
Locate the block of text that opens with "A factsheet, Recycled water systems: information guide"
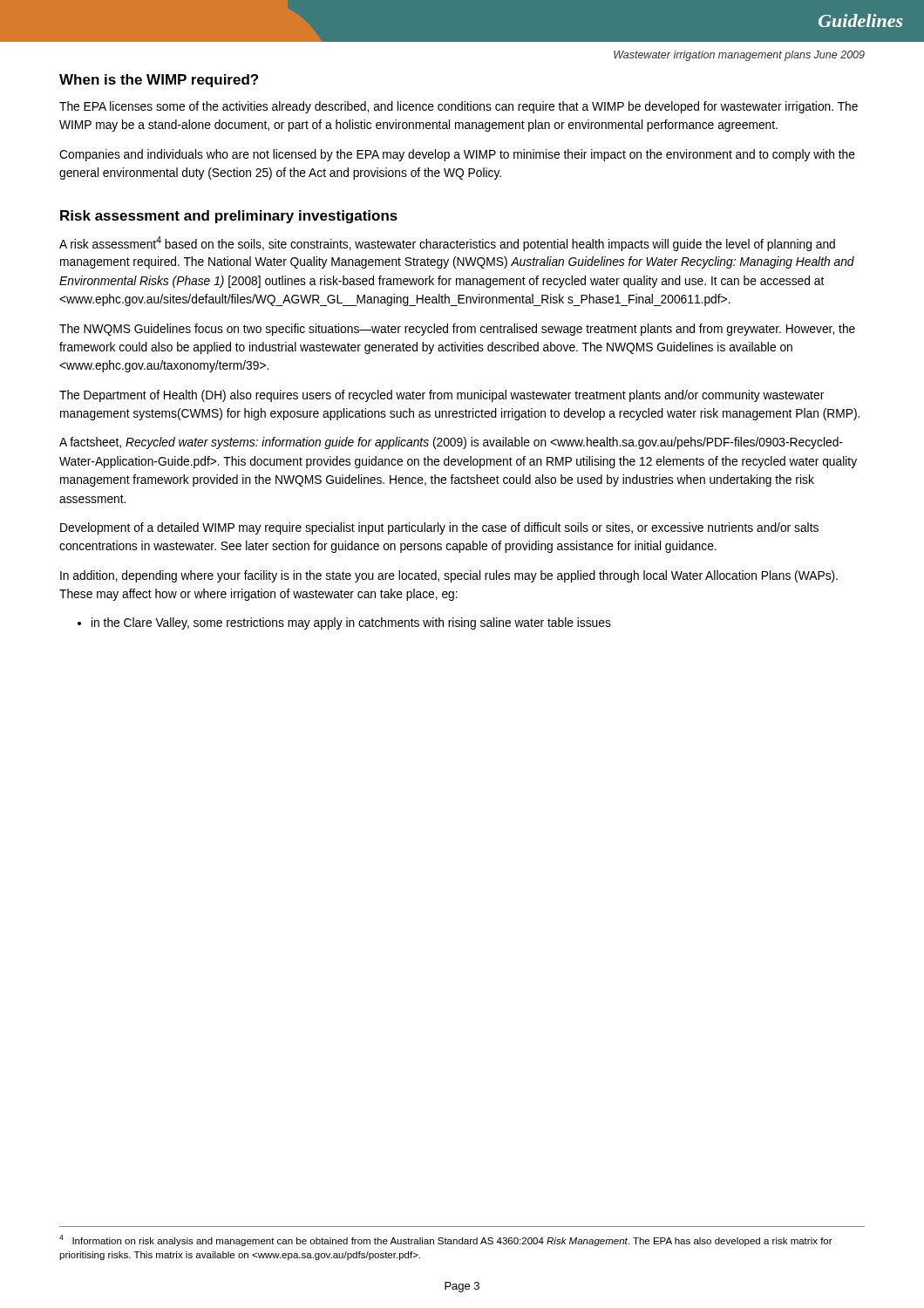click(x=462, y=471)
